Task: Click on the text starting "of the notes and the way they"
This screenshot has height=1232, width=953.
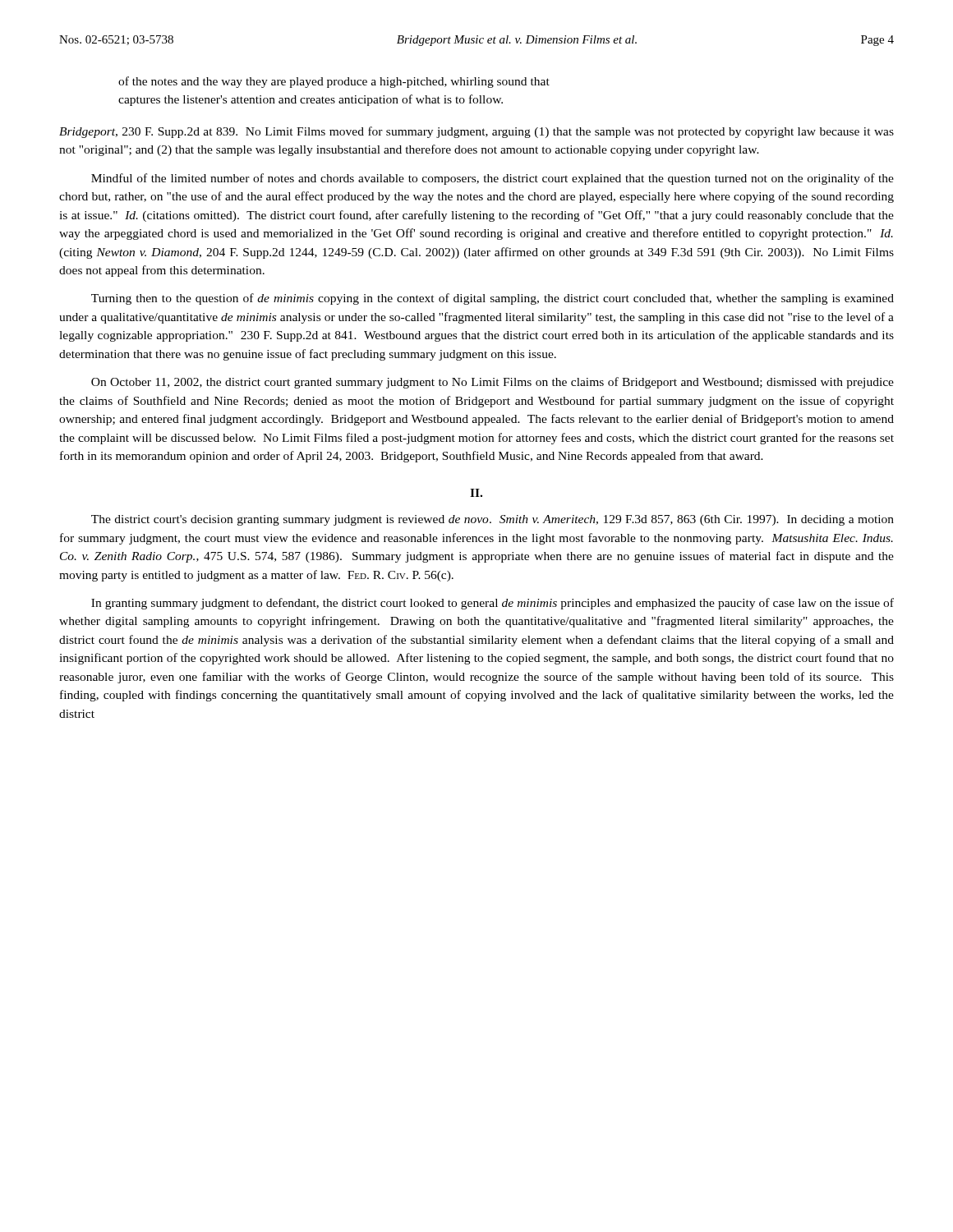Action: point(334,90)
